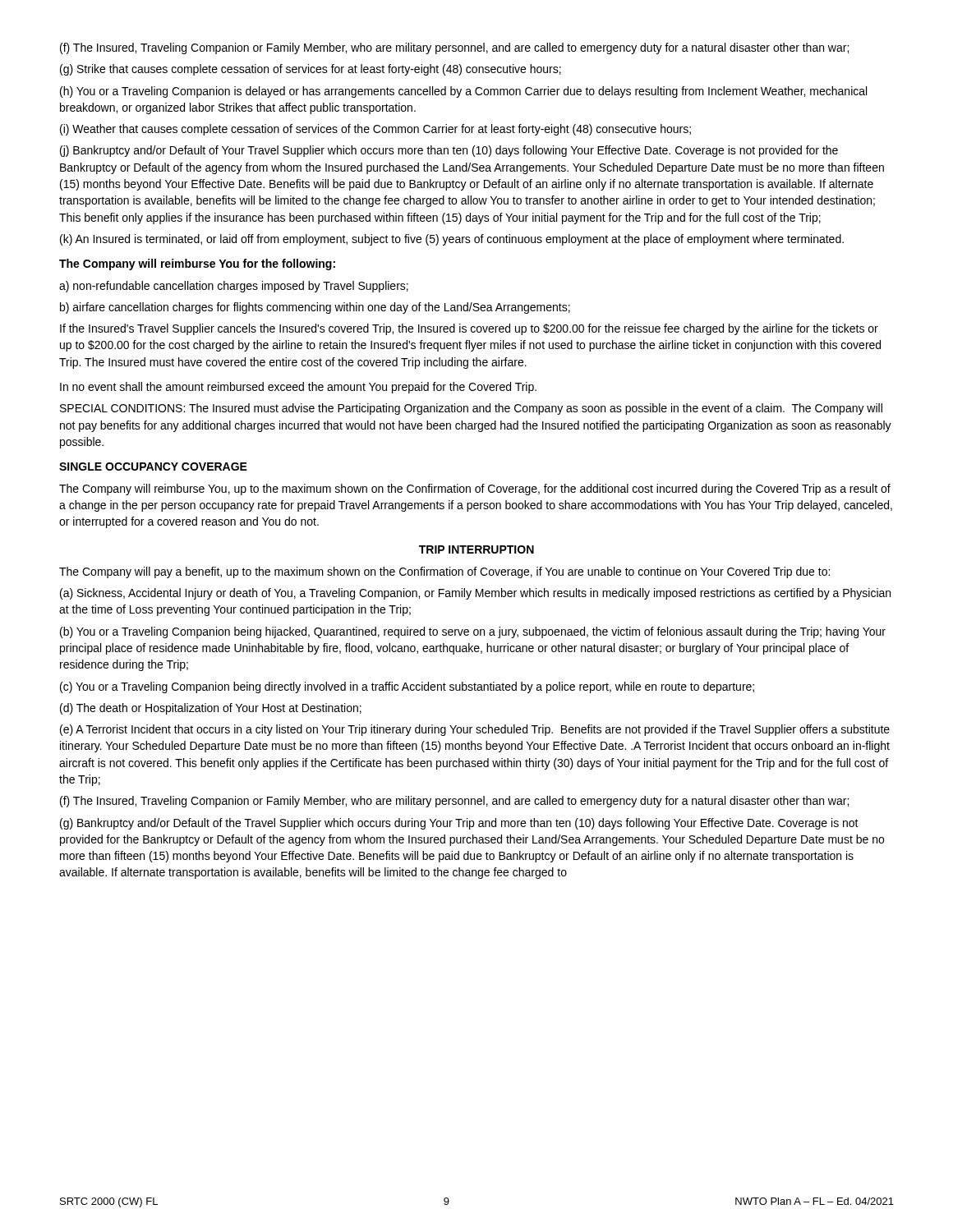Find the text starting "The Company will reimburse You,"
This screenshot has width=953, height=1232.
476,505
